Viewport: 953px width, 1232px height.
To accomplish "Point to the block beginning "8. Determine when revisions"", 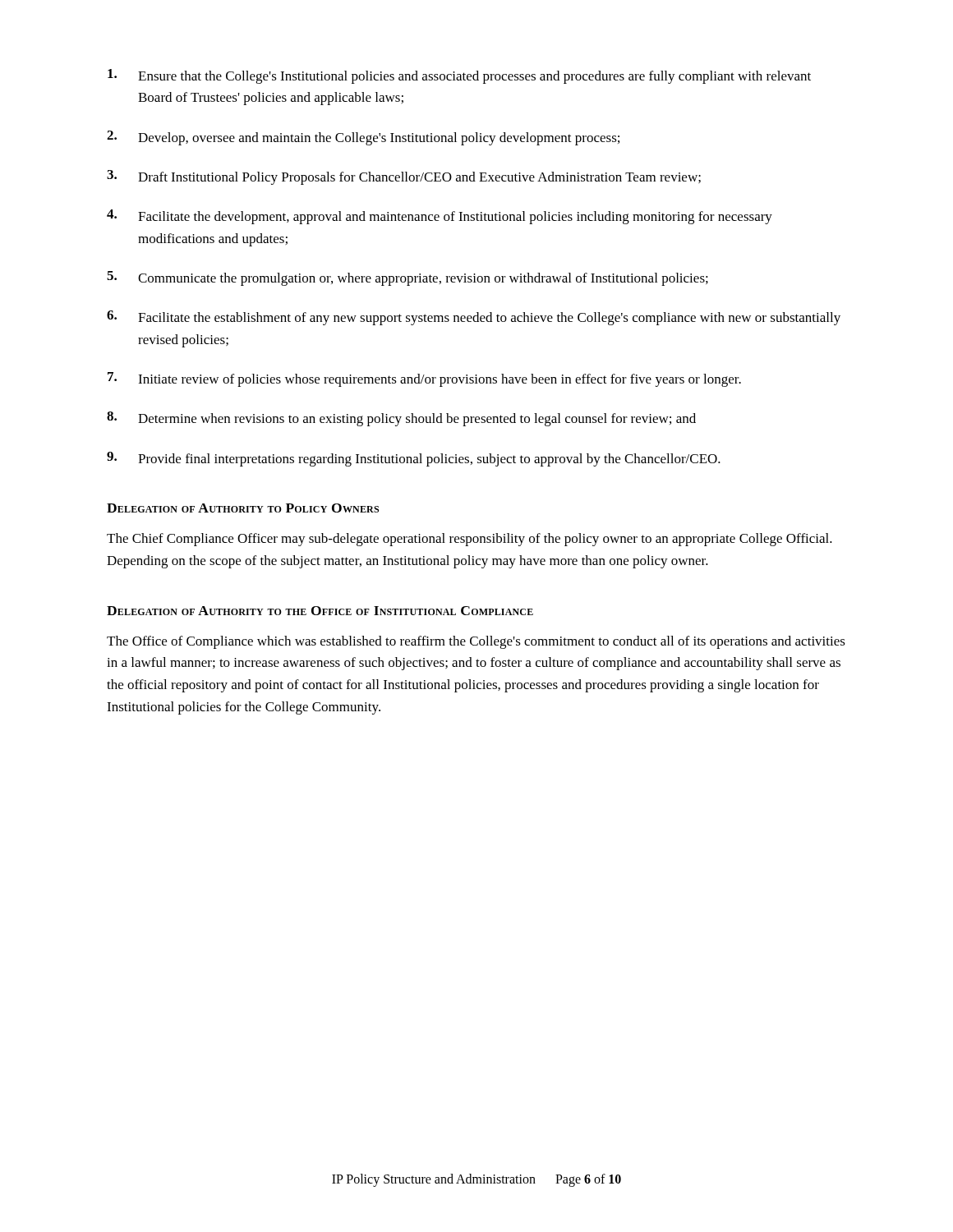I will 401,419.
